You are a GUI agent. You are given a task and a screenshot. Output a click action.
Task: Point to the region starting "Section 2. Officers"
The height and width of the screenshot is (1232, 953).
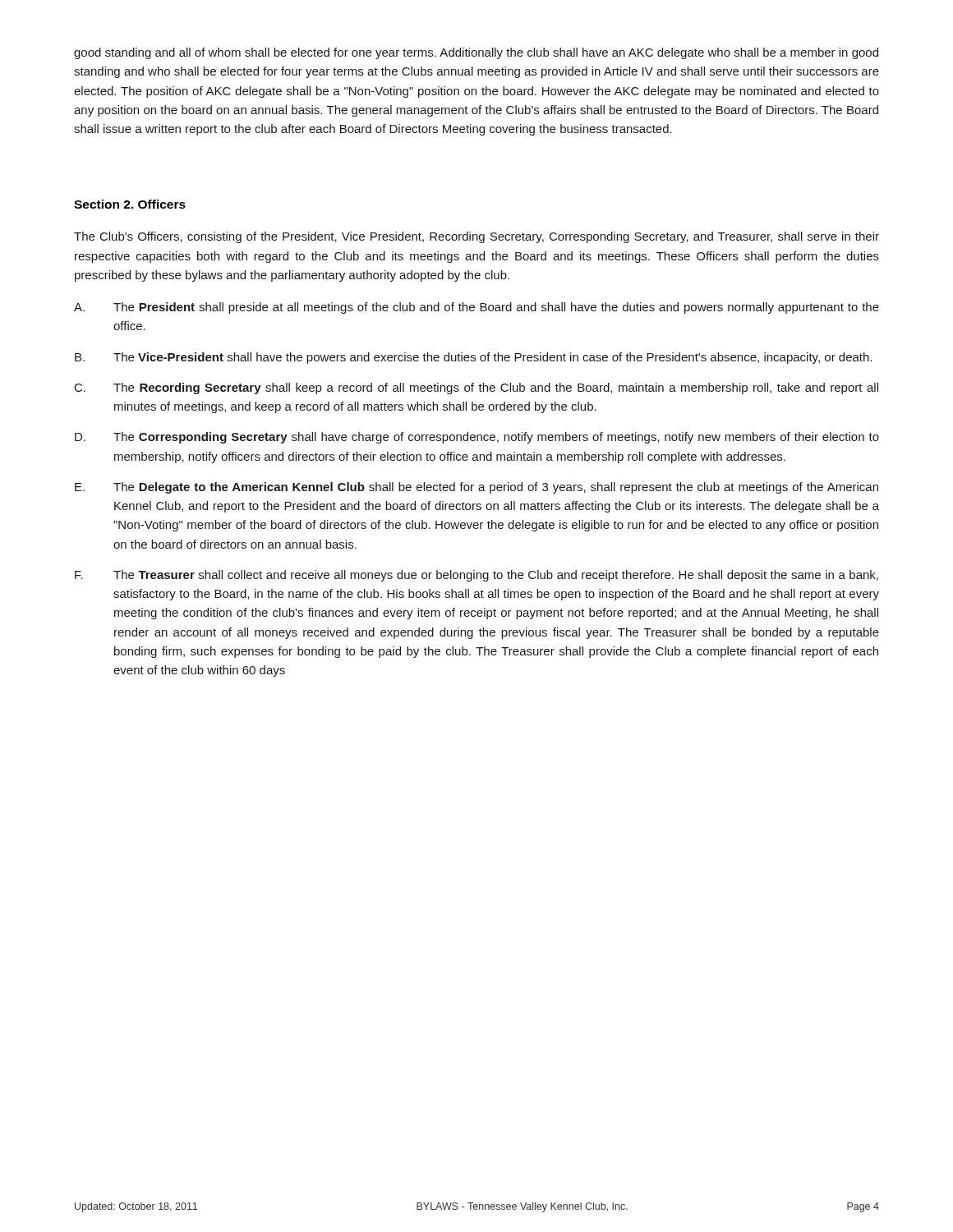tap(130, 204)
